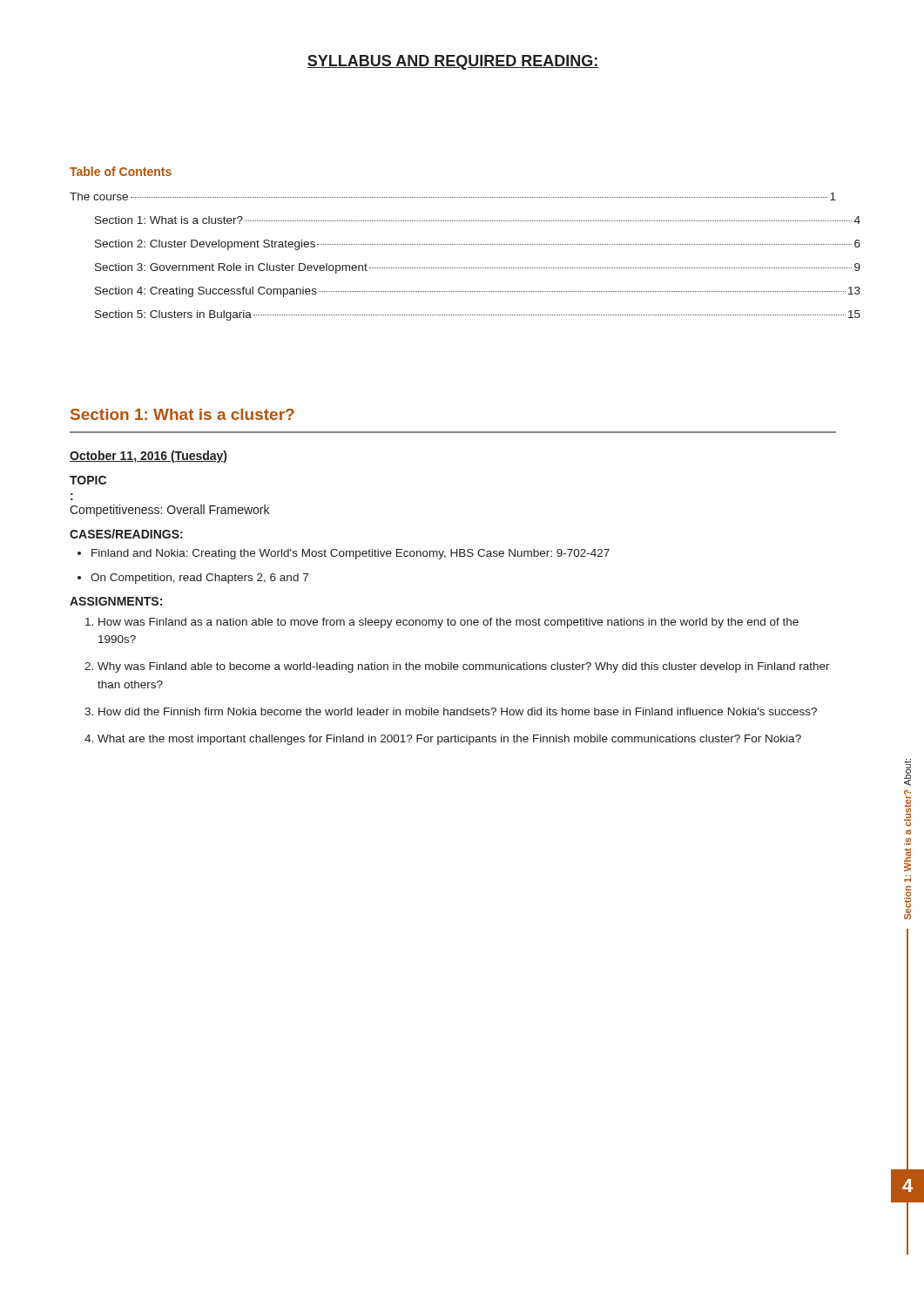924x1307 pixels.
Task: Locate the list item that reads "Why was Finland able to become a world-leading"
Action: point(467,676)
